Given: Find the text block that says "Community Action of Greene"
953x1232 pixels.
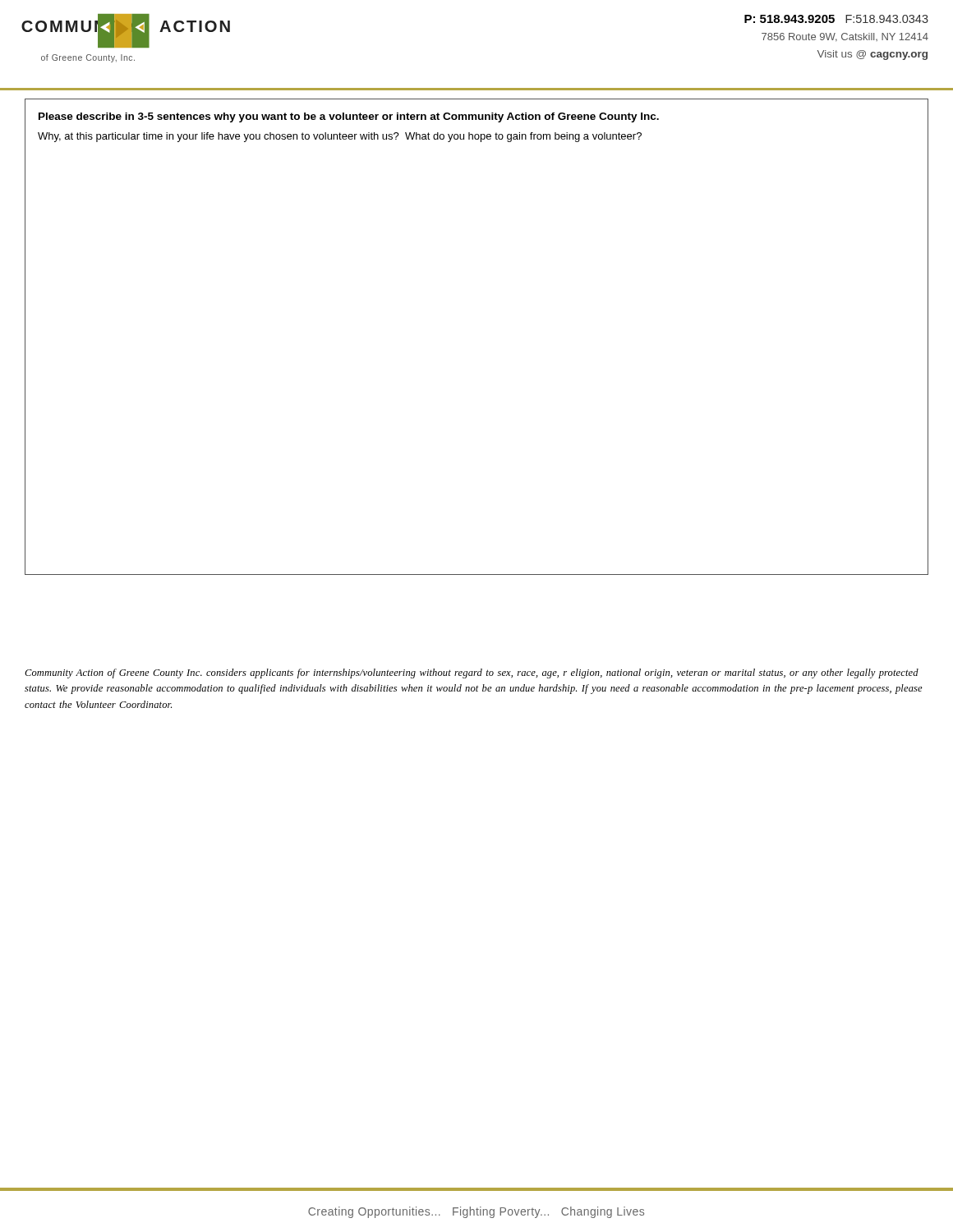Looking at the screenshot, I should [473, 689].
